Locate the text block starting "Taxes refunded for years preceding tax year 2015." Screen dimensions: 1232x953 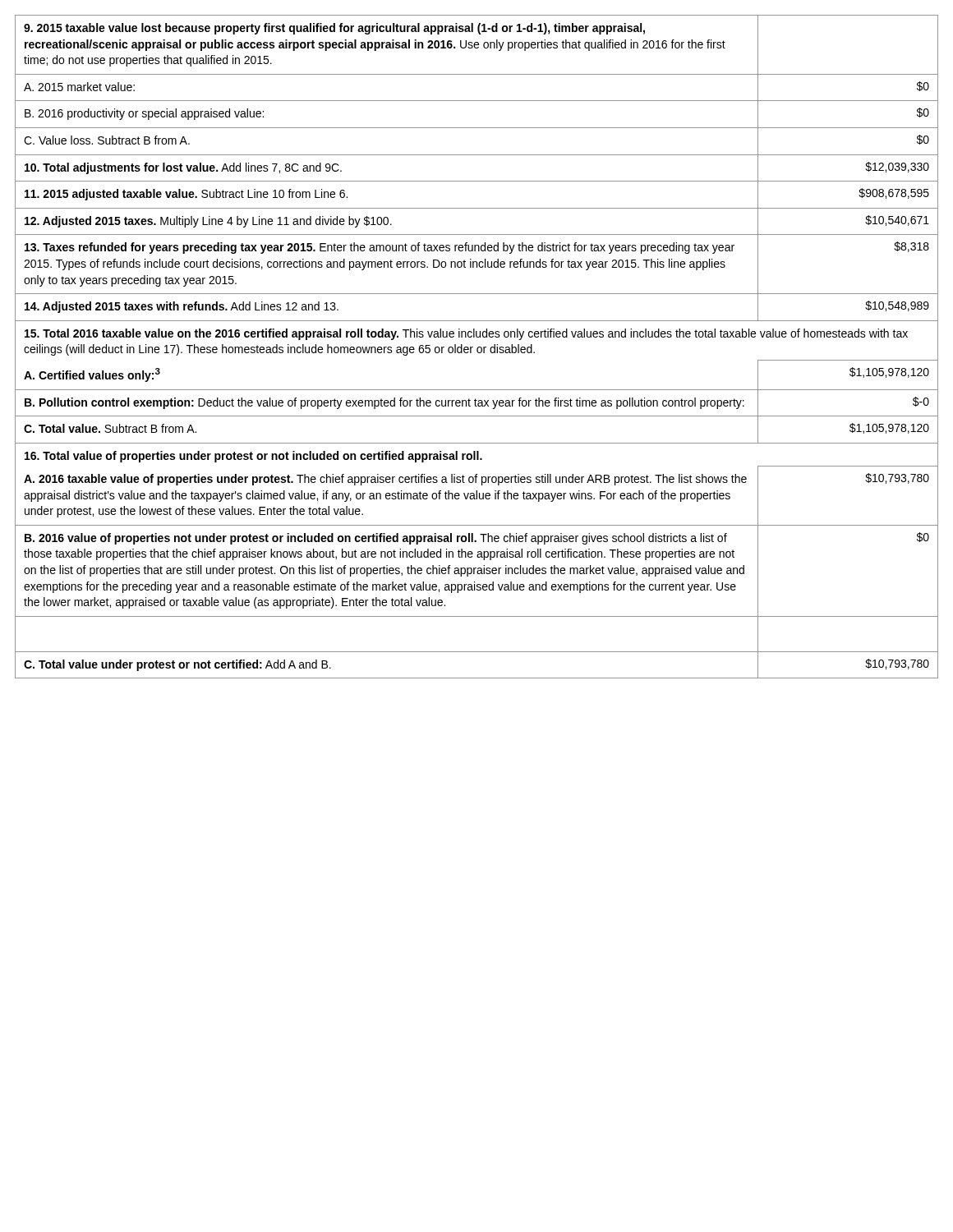click(379, 264)
